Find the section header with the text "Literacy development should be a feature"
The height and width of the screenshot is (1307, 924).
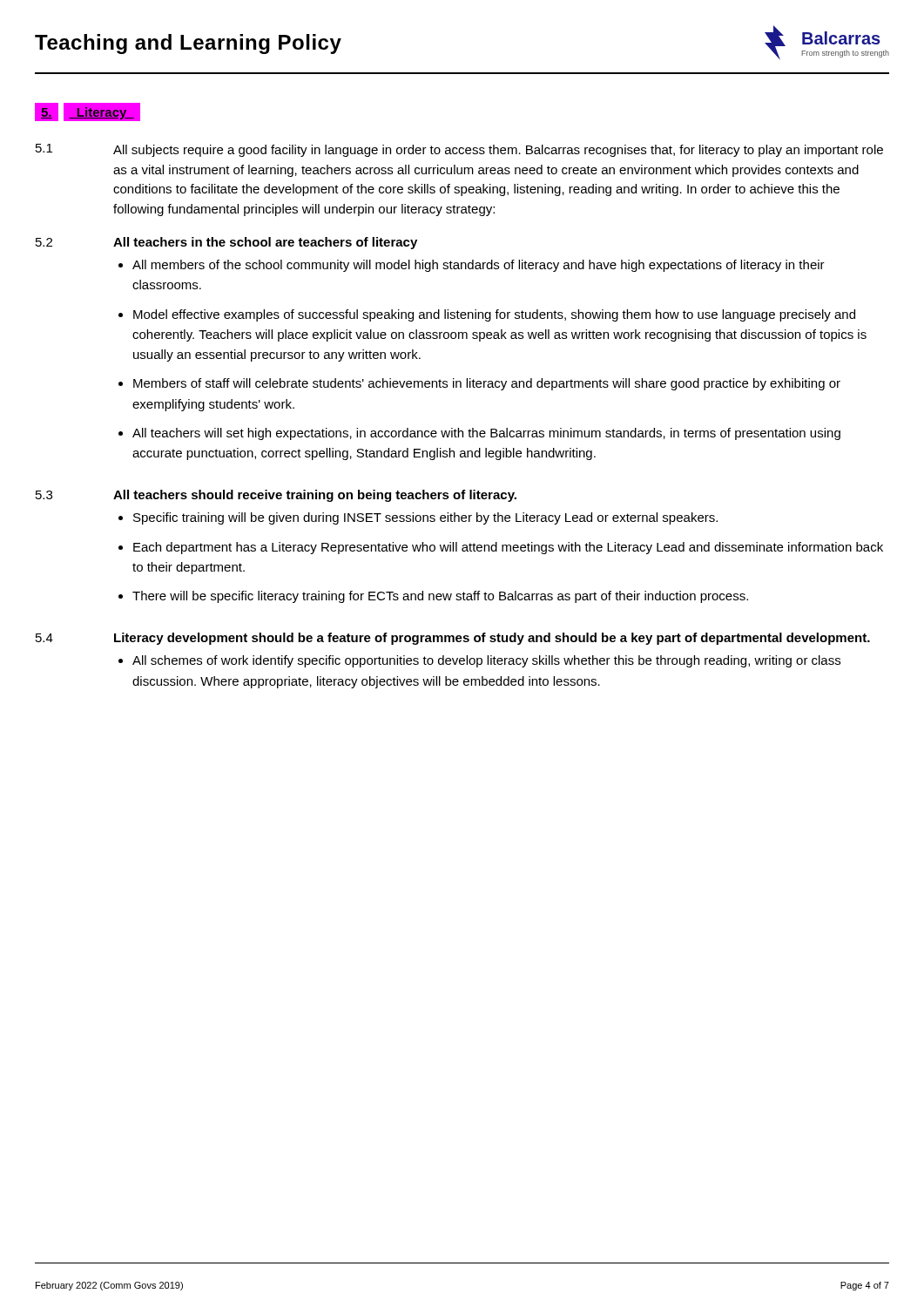click(492, 638)
